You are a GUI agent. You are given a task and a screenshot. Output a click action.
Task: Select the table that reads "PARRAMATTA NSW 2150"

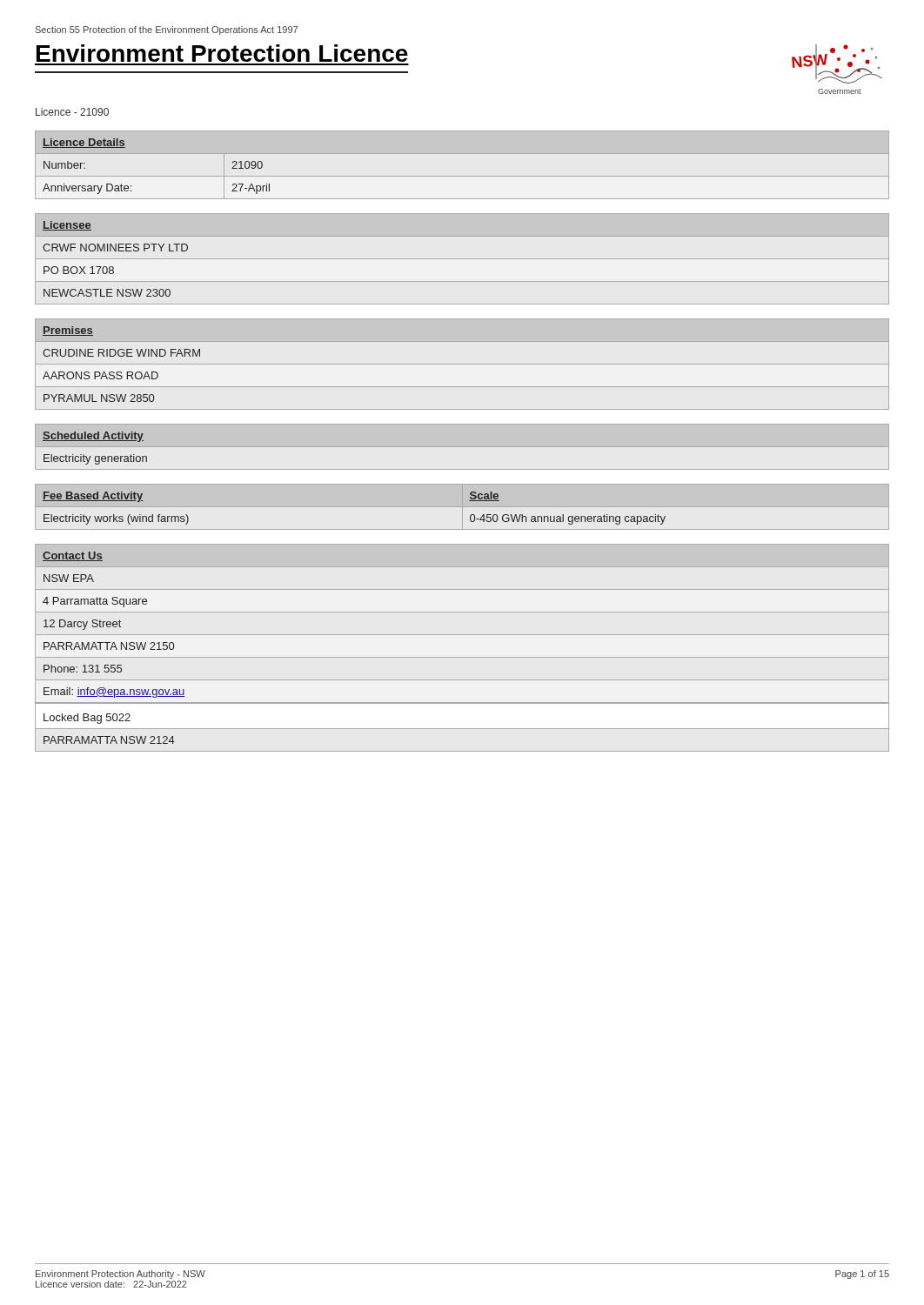462,648
